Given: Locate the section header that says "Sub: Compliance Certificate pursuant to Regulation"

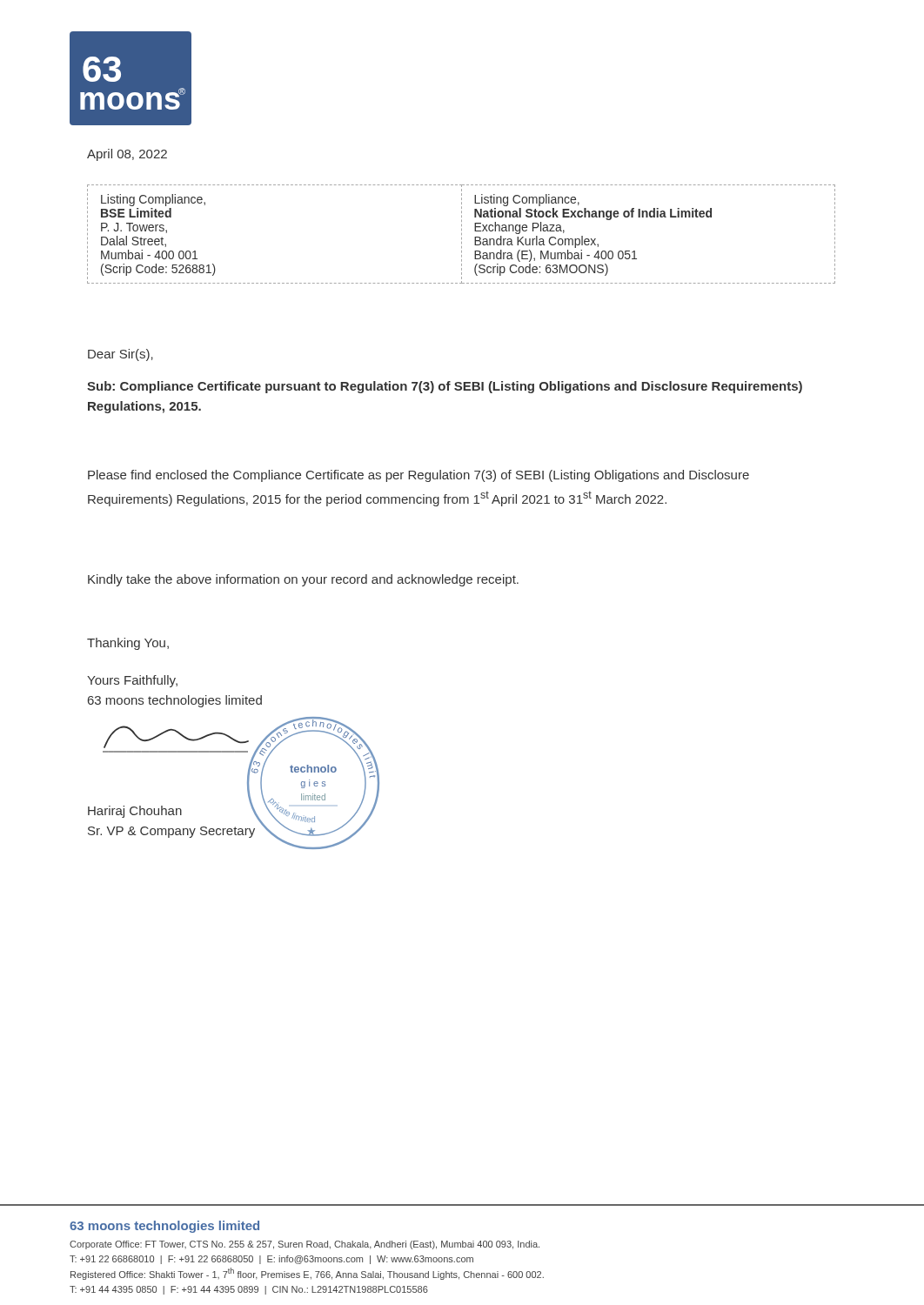Looking at the screenshot, I should tap(445, 396).
